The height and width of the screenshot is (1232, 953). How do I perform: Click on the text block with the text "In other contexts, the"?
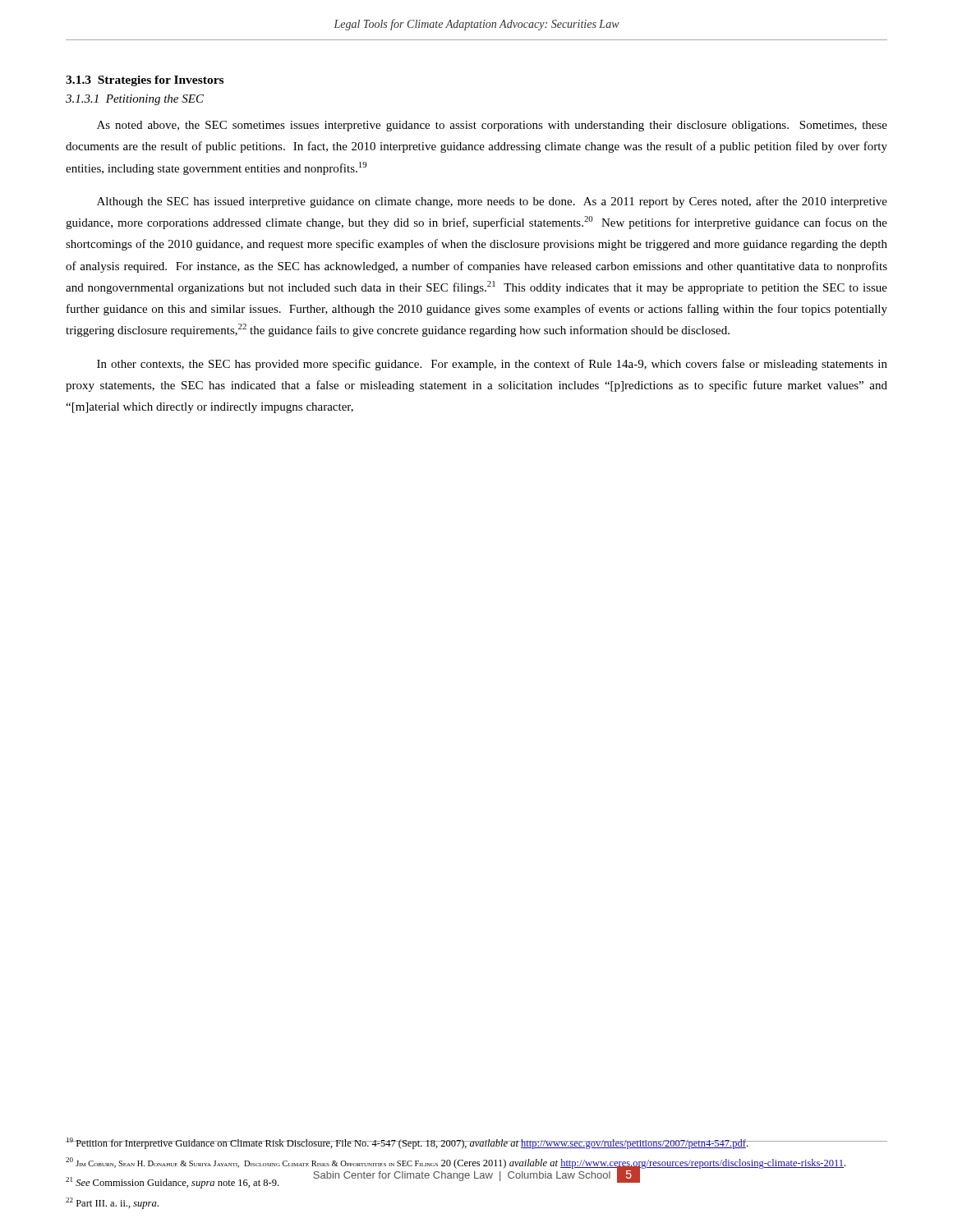[476, 385]
